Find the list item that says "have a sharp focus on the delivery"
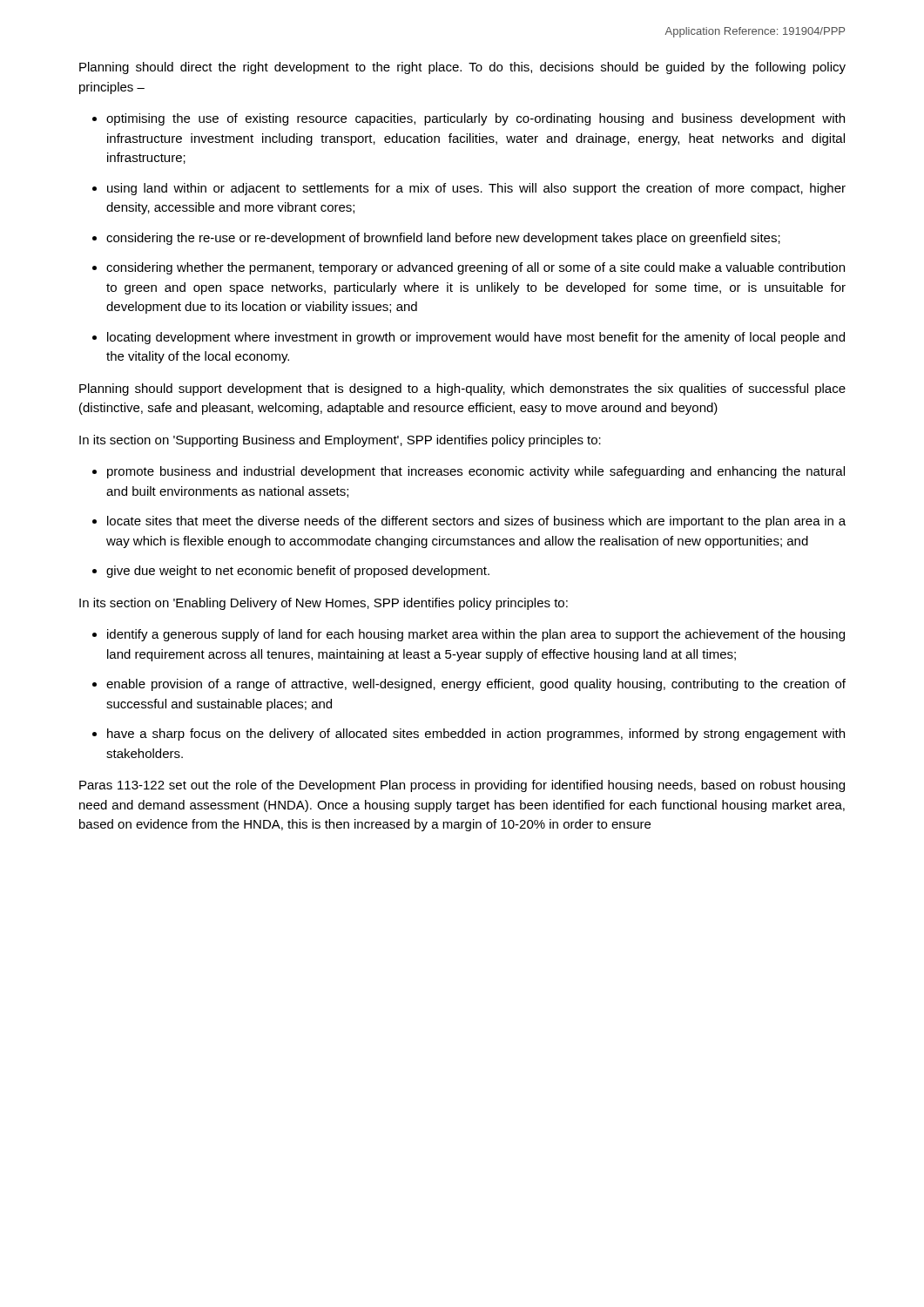The width and height of the screenshot is (924, 1307). pos(476,744)
